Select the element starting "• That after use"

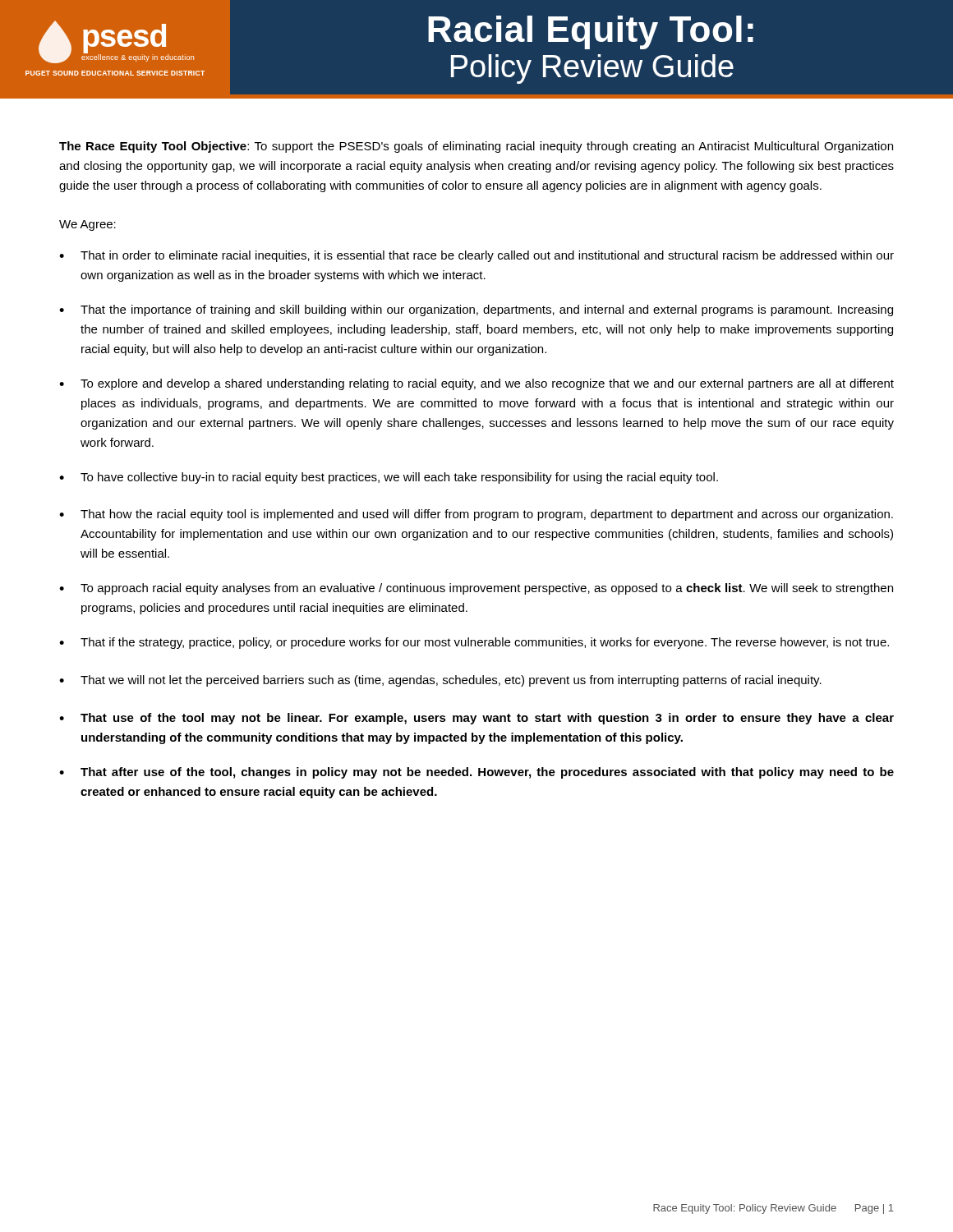476,782
